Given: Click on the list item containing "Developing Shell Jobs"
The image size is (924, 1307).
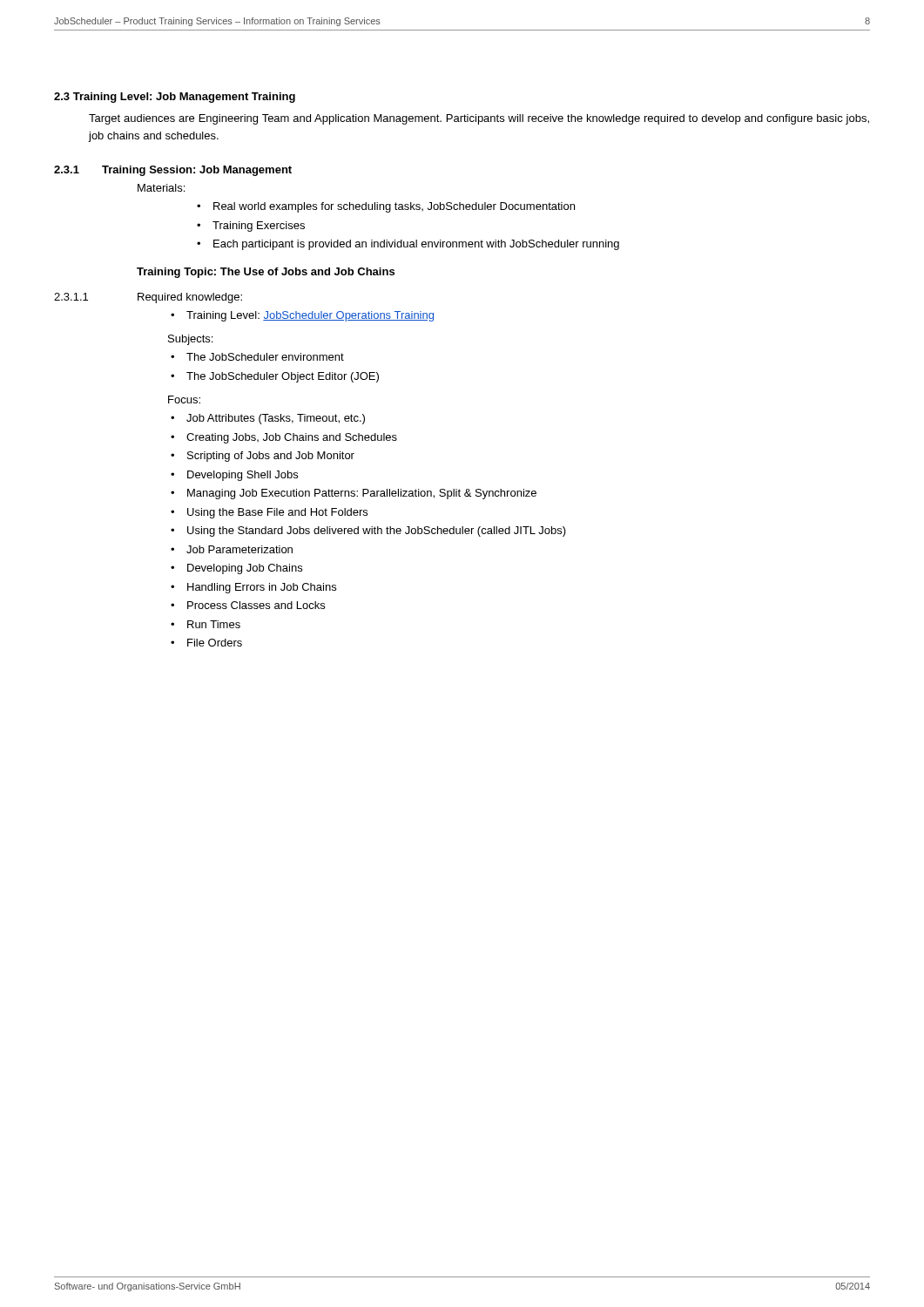Looking at the screenshot, I should click(x=242, y=474).
